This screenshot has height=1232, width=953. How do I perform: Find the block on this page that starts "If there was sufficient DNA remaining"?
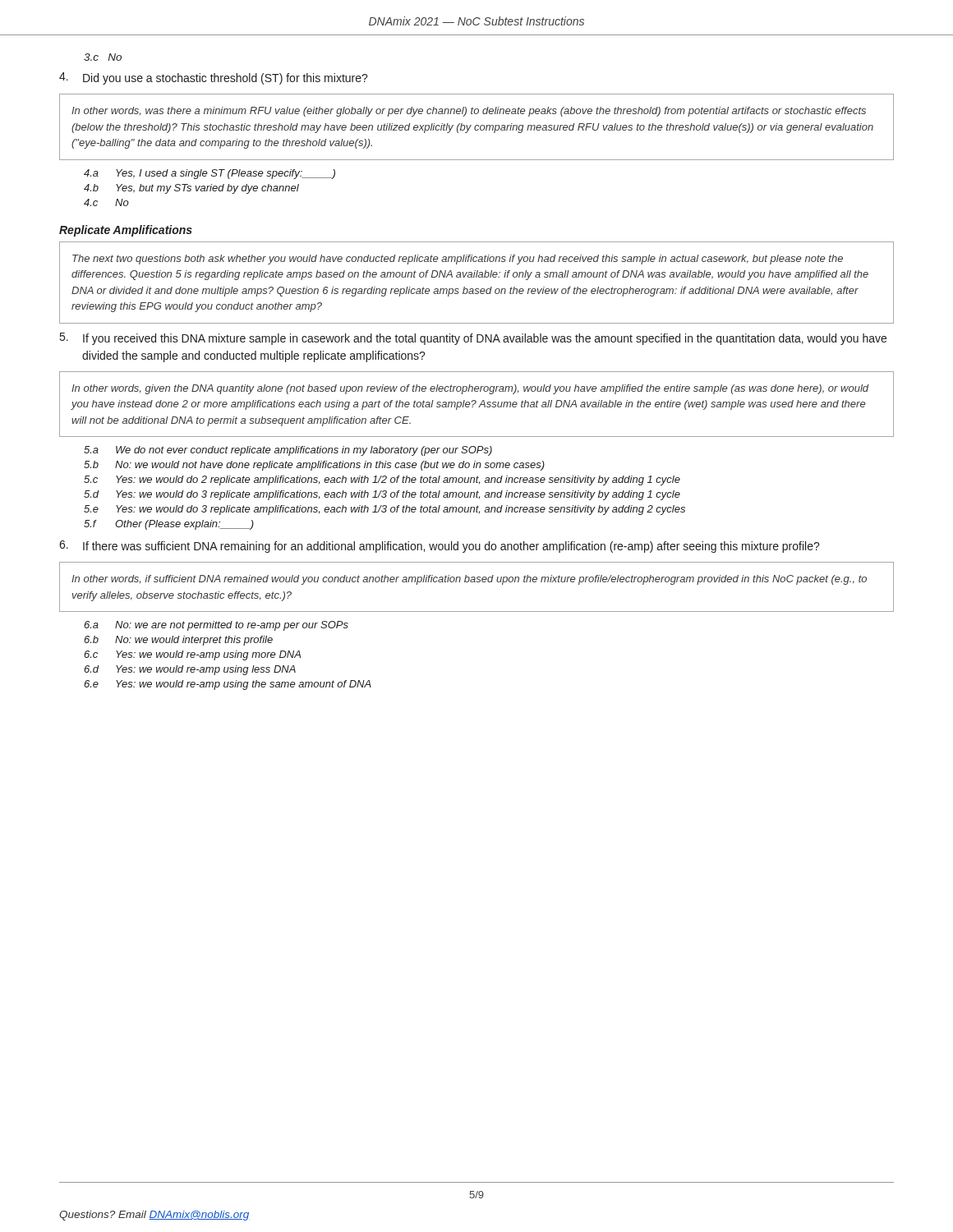(x=439, y=547)
